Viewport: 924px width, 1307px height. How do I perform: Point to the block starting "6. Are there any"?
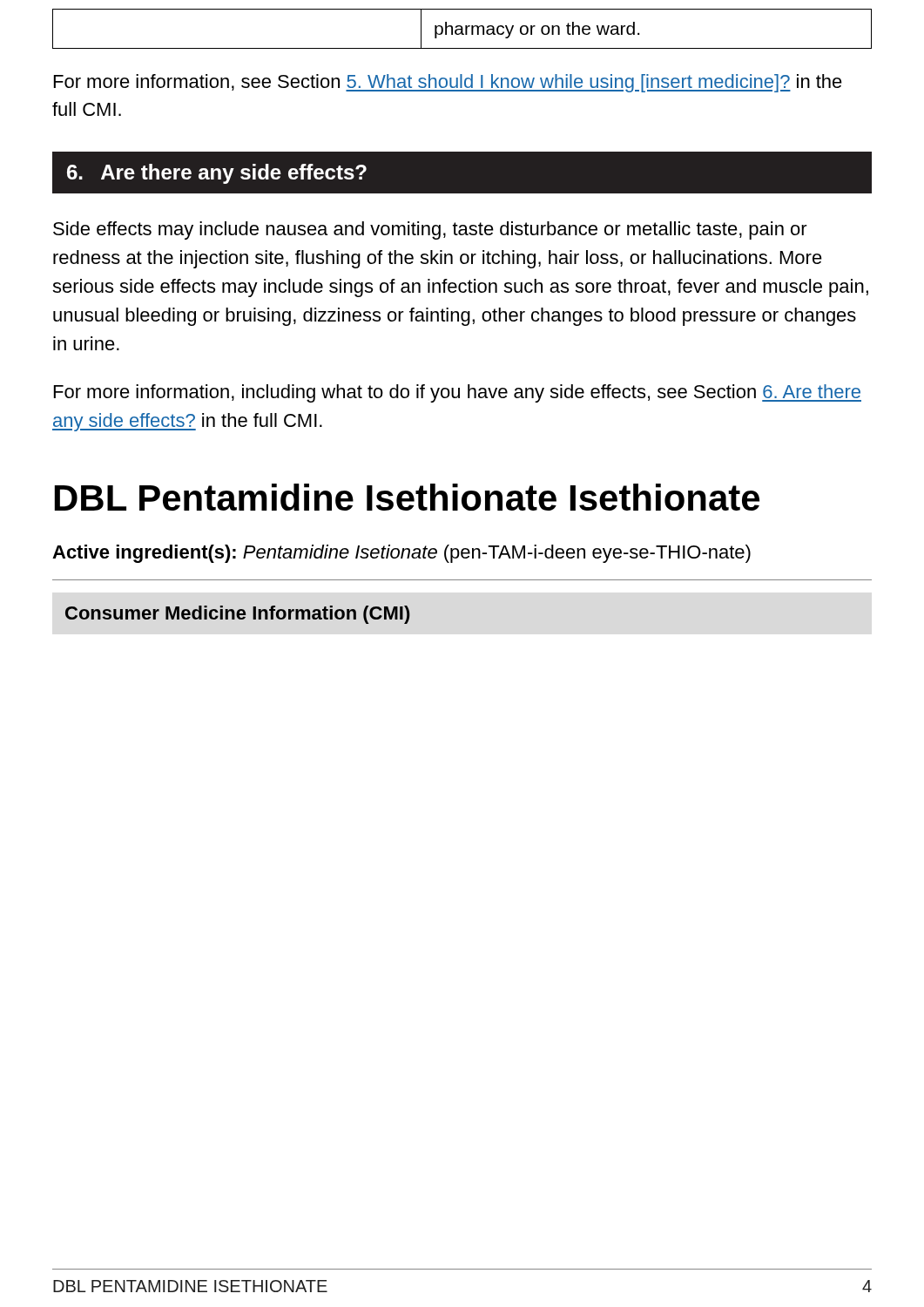[x=217, y=172]
